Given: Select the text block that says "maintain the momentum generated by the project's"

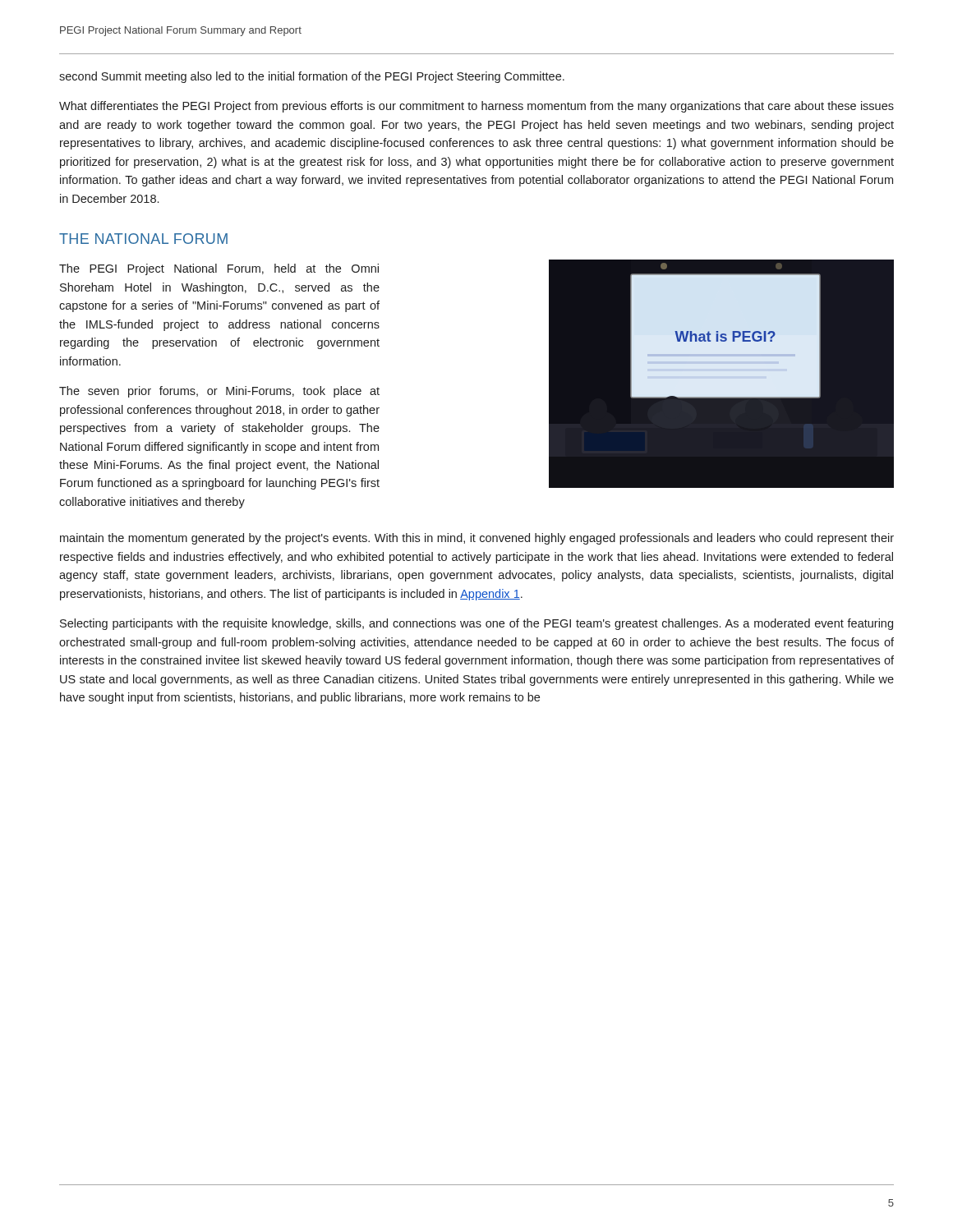Looking at the screenshot, I should pos(476,566).
